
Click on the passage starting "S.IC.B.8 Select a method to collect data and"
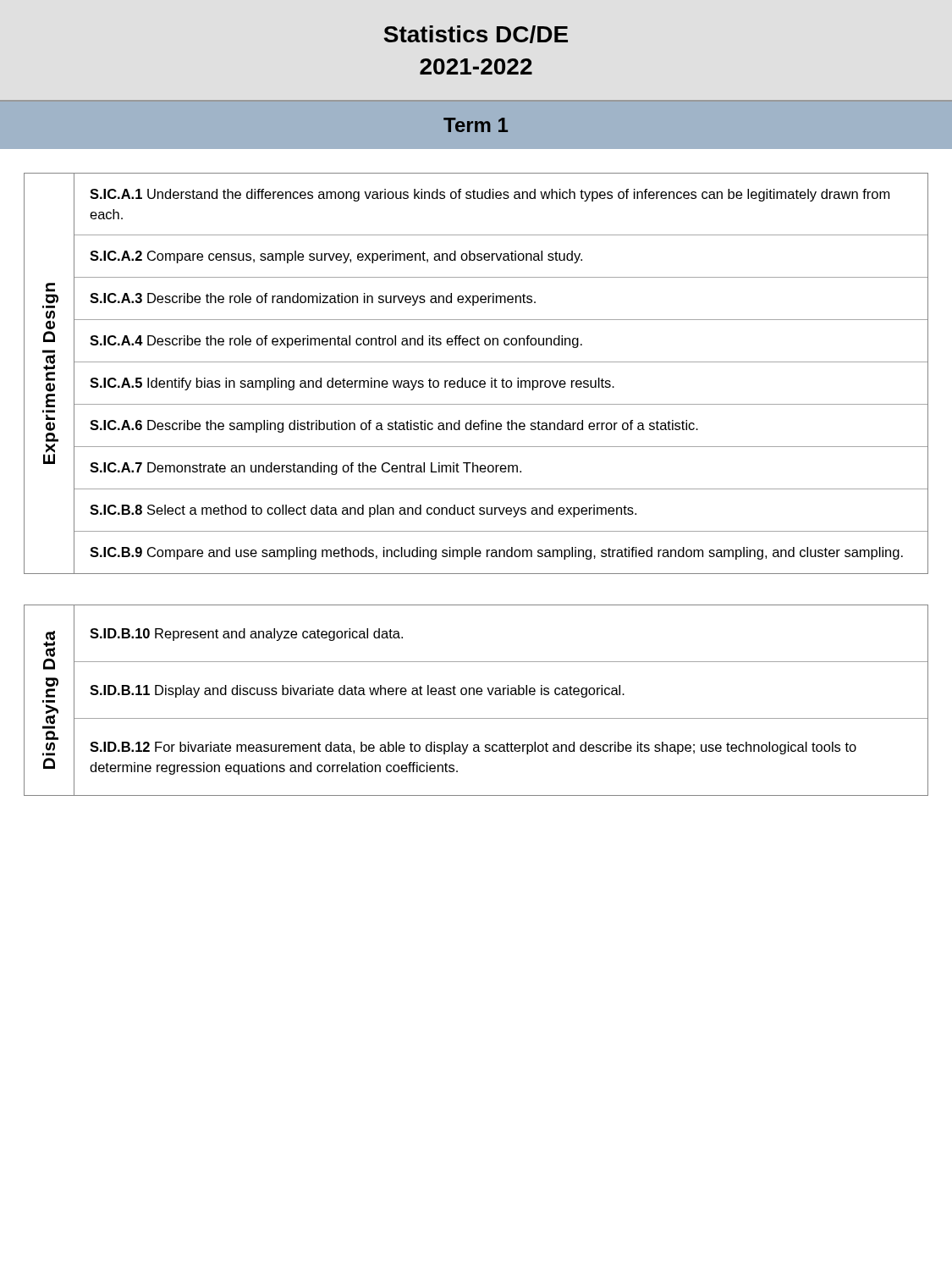click(364, 510)
